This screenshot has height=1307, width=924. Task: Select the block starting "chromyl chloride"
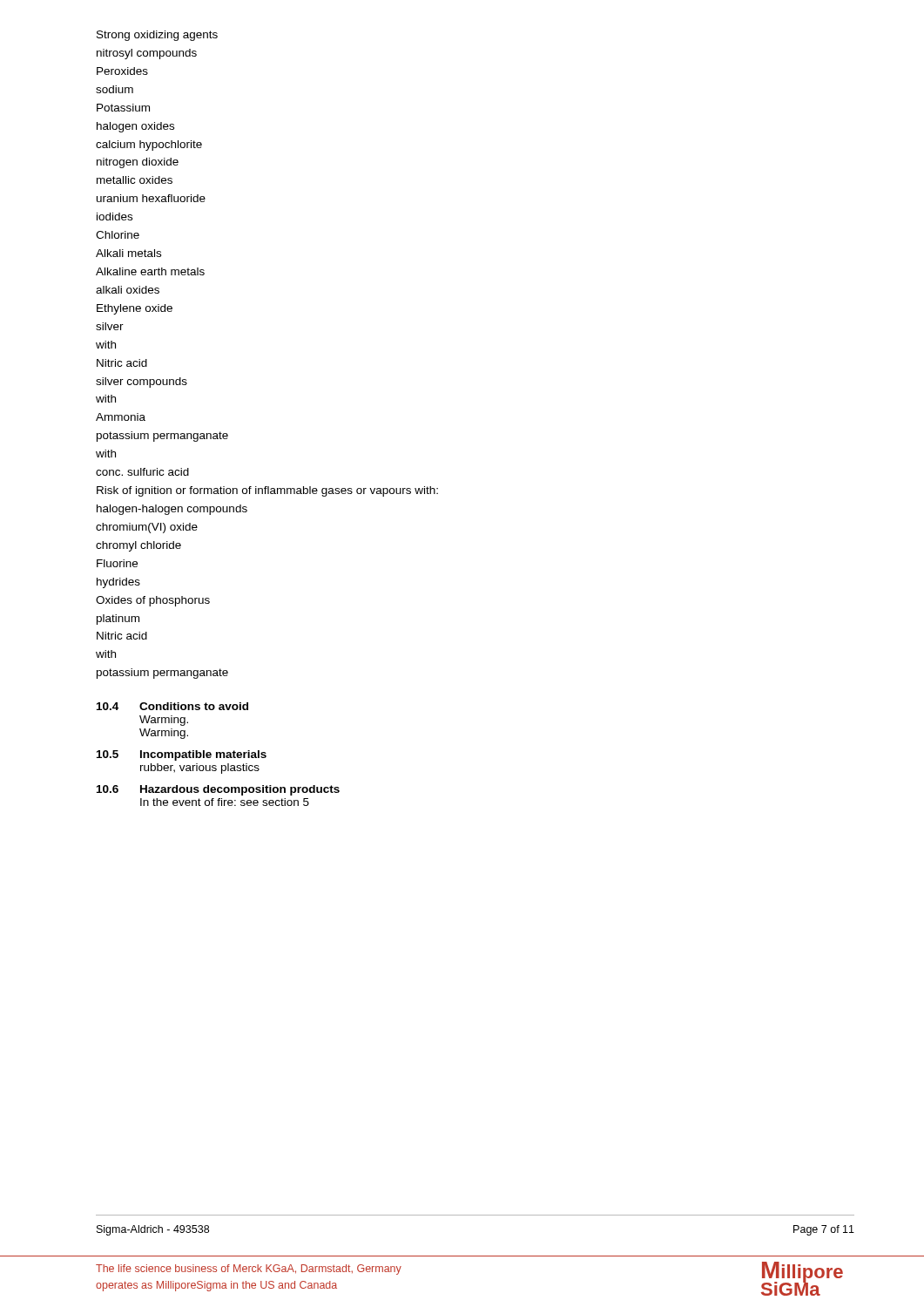click(139, 545)
